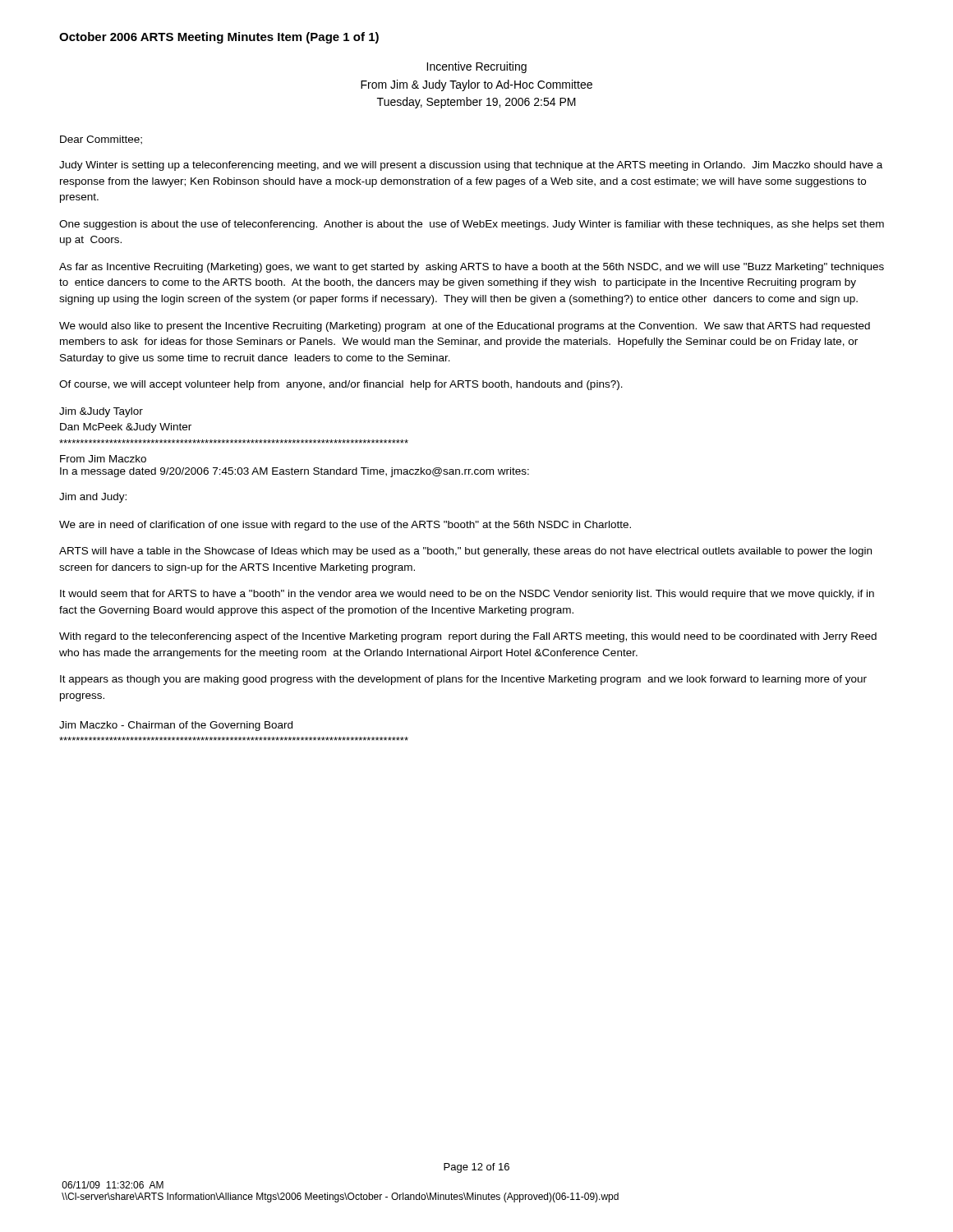
Task: Find the text block with the text "It appears as"
Action: tap(463, 687)
